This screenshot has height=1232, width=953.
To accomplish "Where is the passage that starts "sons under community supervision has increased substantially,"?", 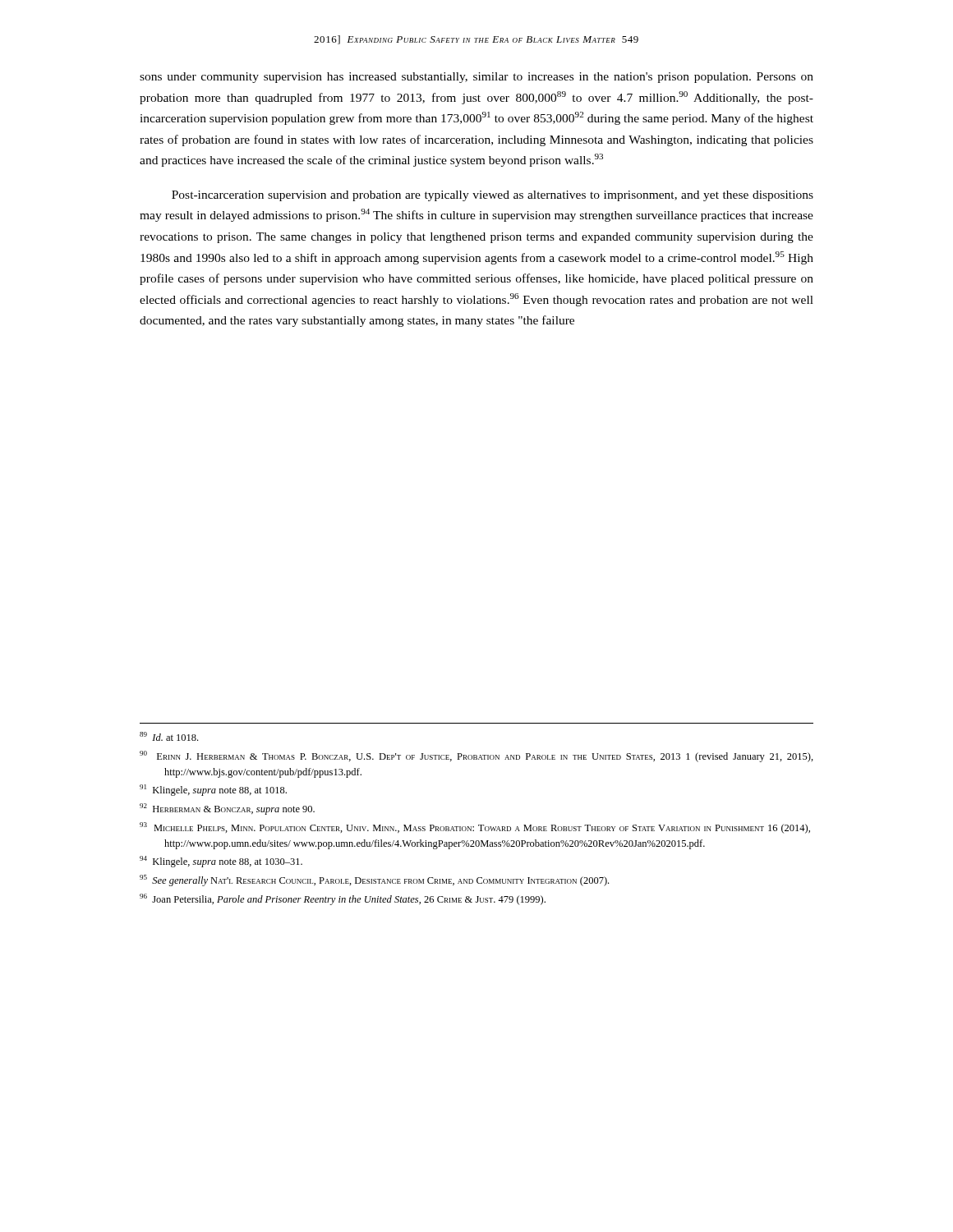I will click(x=476, y=118).
